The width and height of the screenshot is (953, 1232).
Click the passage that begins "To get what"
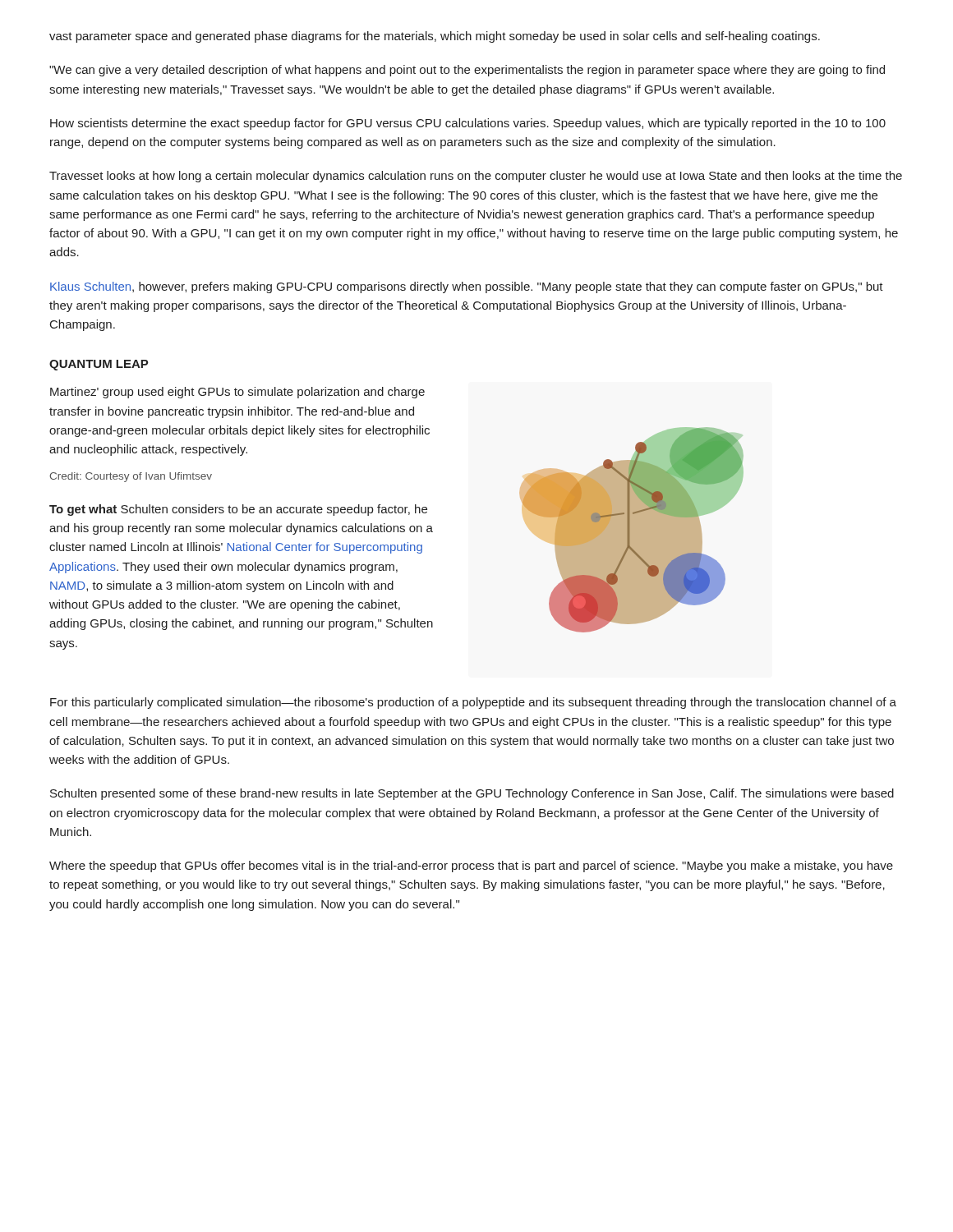point(241,575)
